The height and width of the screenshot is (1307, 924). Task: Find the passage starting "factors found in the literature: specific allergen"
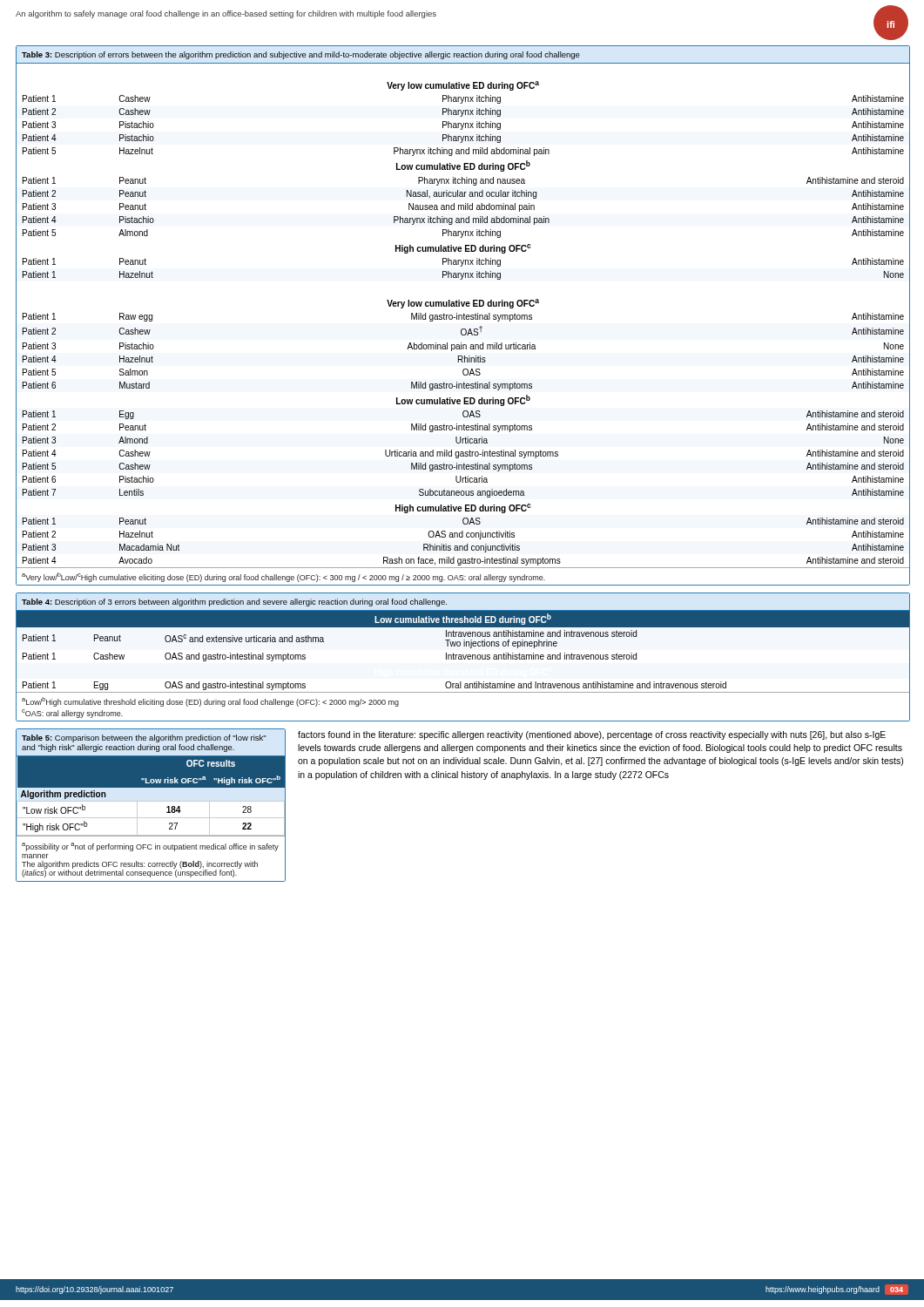pyautogui.click(x=601, y=754)
